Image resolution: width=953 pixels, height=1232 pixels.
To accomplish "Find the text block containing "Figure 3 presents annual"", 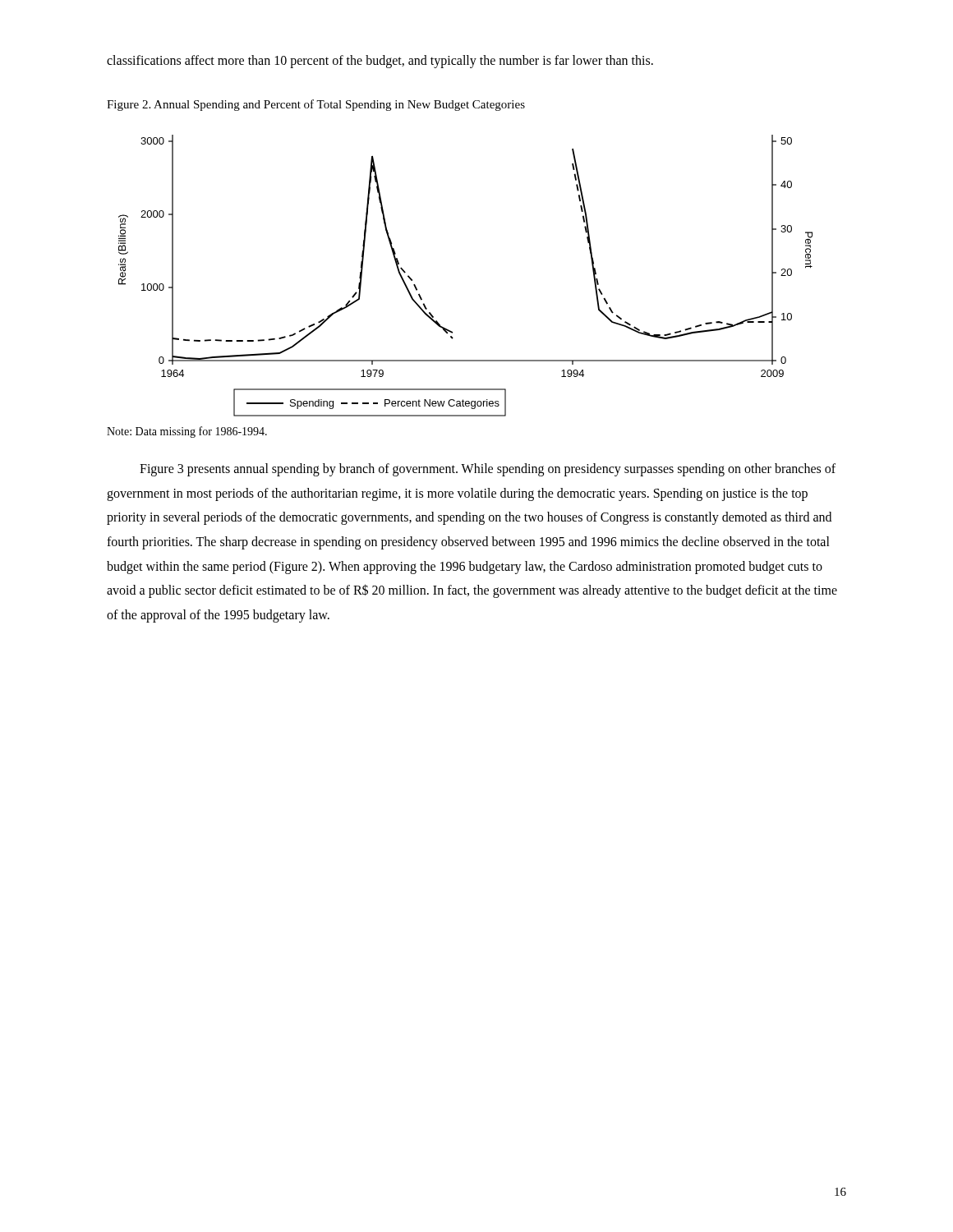I will click(x=472, y=542).
